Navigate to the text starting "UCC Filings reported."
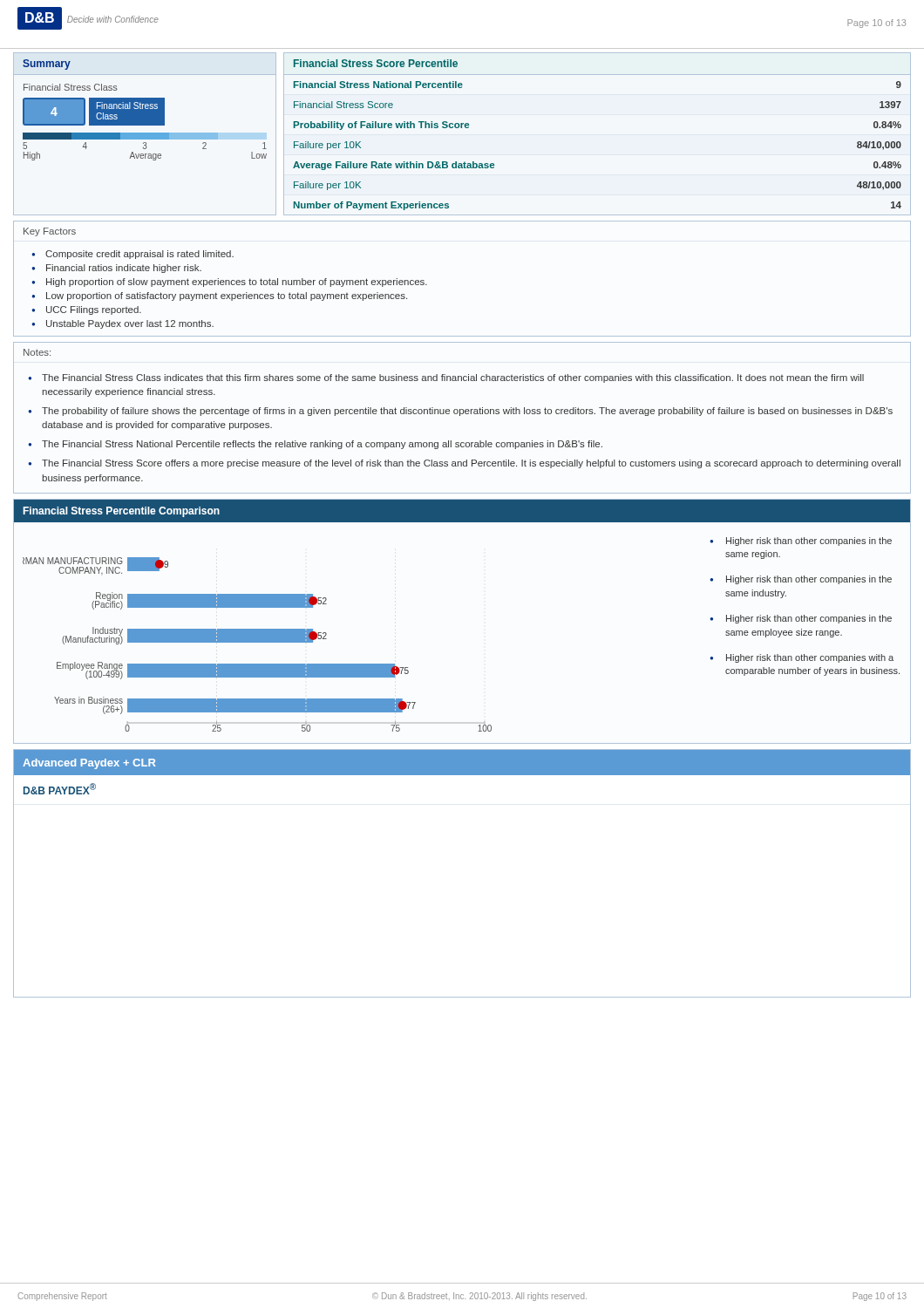The image size is (924, 1308). [x=94, y=310]
